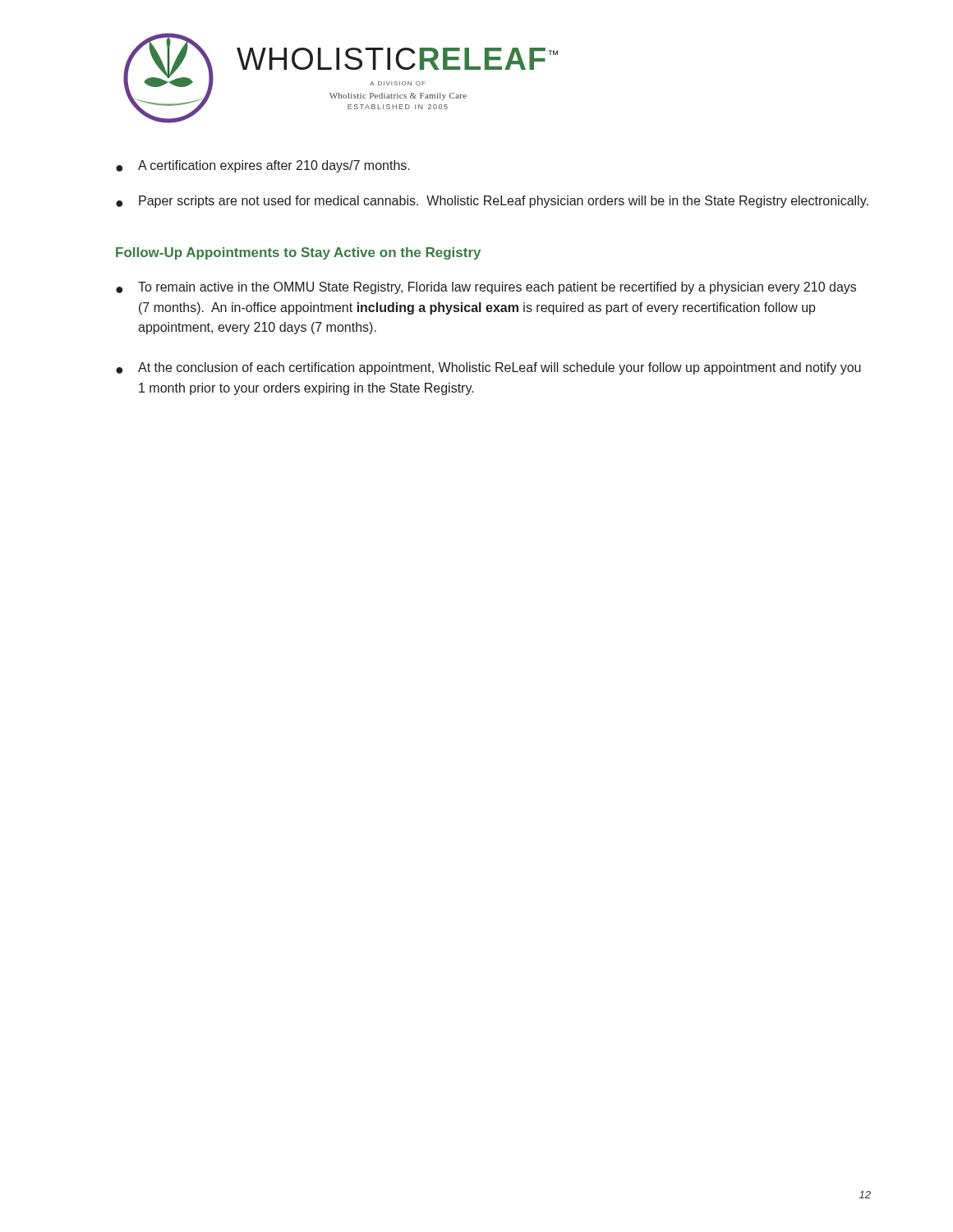Point to the block beginning "● Paper scripts are not"
The height and width of the screenshot is (1232, 953).
click(493, 203)
